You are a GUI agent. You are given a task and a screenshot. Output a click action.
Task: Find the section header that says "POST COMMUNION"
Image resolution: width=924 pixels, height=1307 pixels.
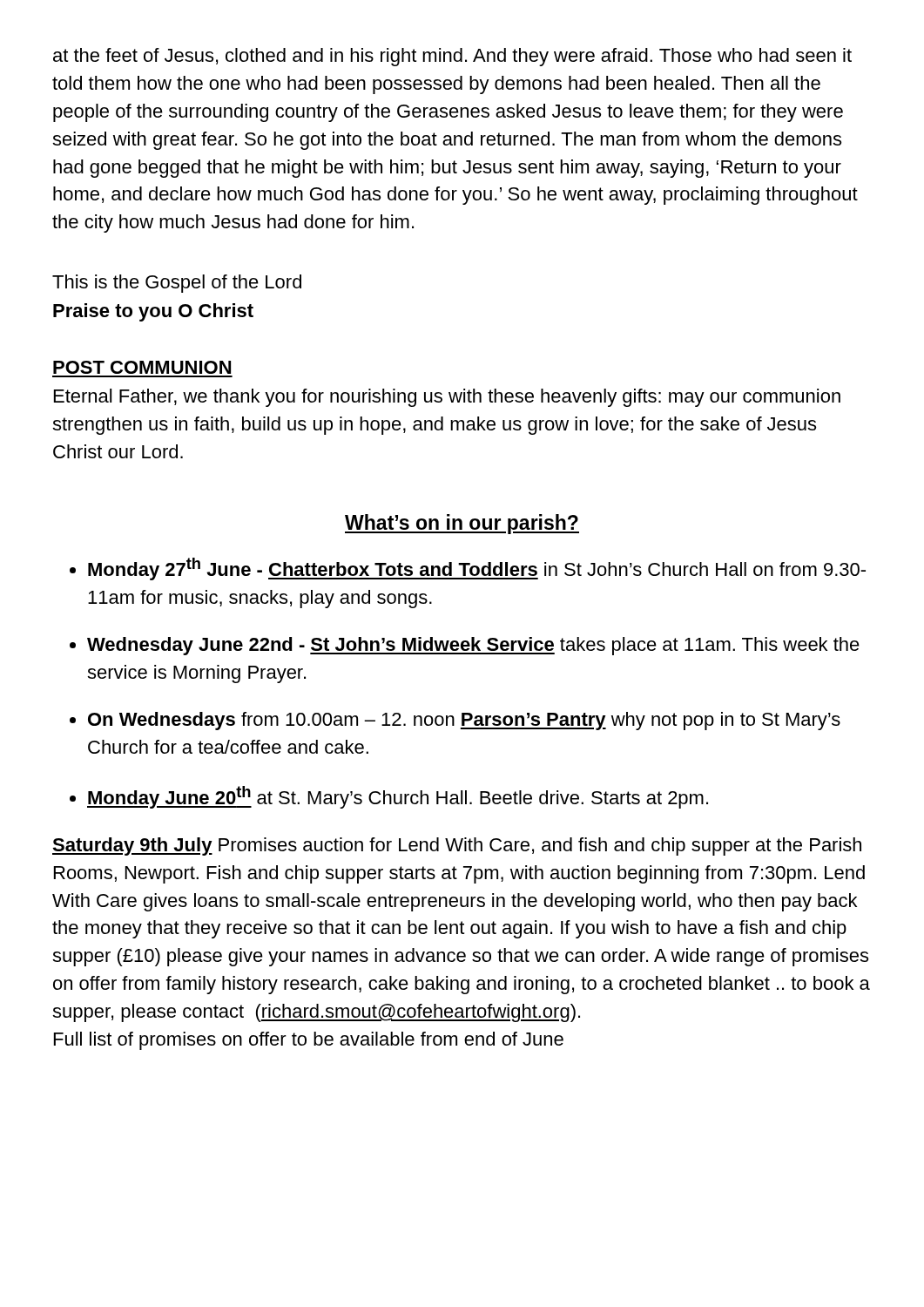tap(142, 367)
